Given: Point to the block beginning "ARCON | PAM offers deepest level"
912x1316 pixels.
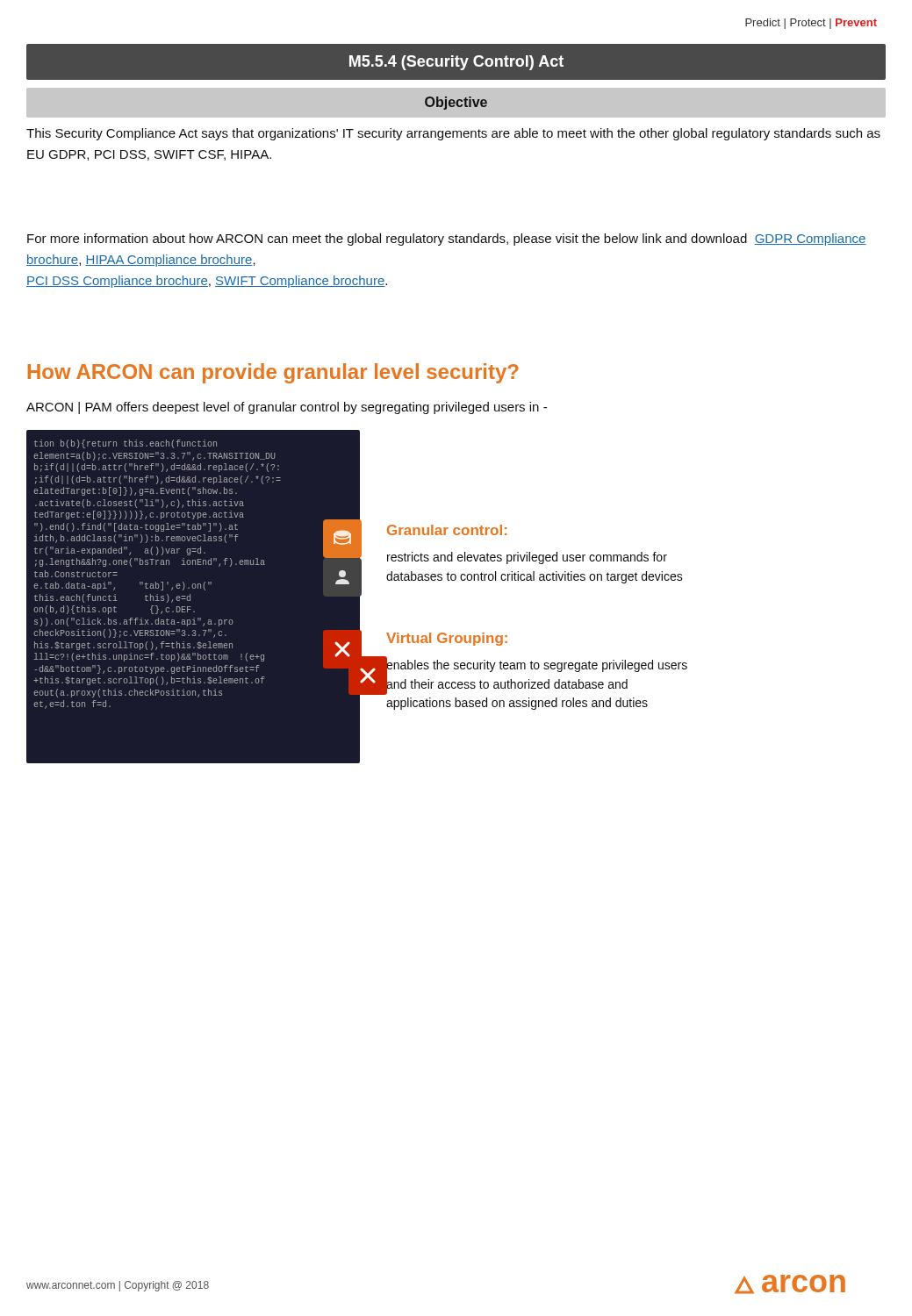Looking at the screenshot, I should click(x=287, y=407).
